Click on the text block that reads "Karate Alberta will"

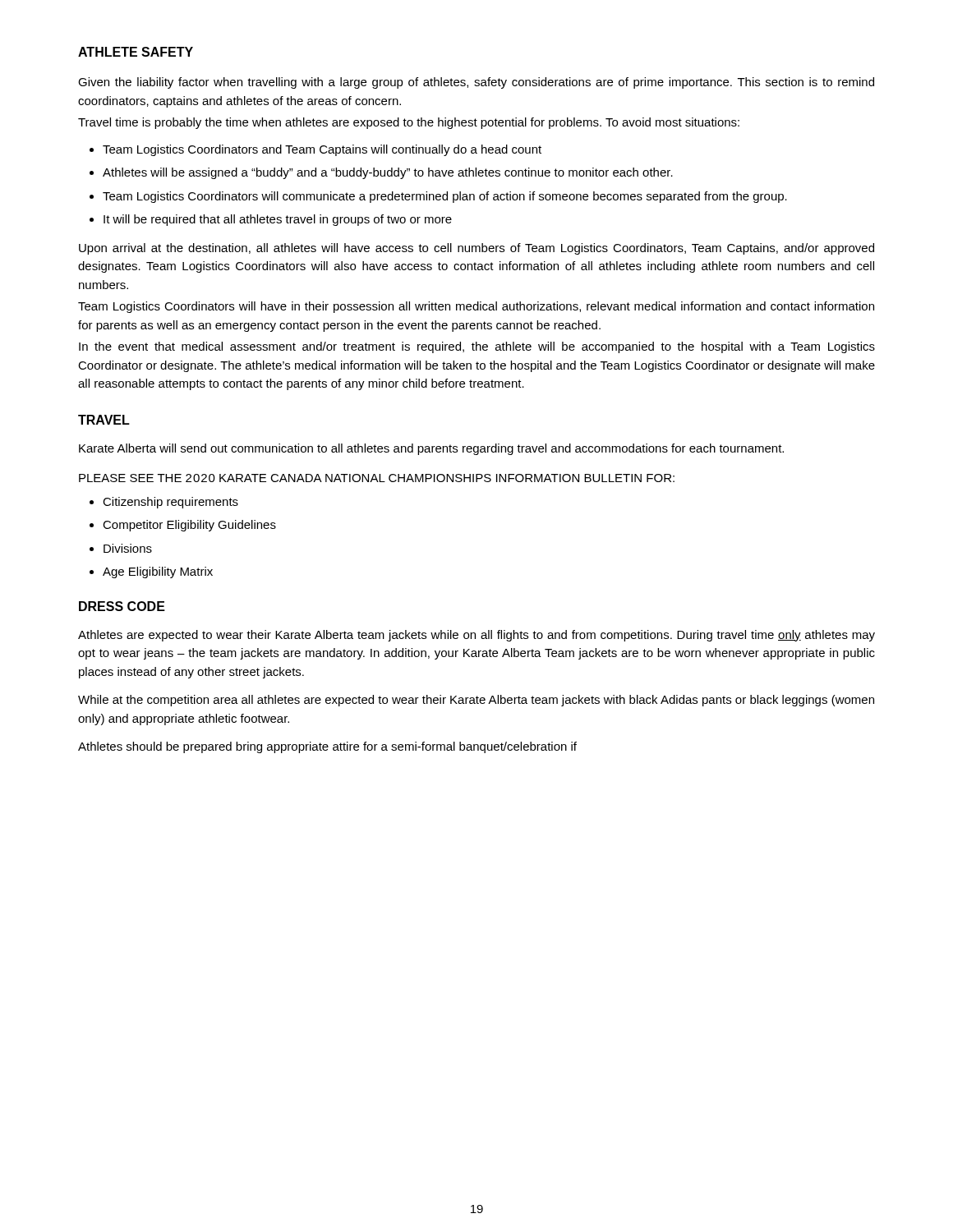[432, 448]
